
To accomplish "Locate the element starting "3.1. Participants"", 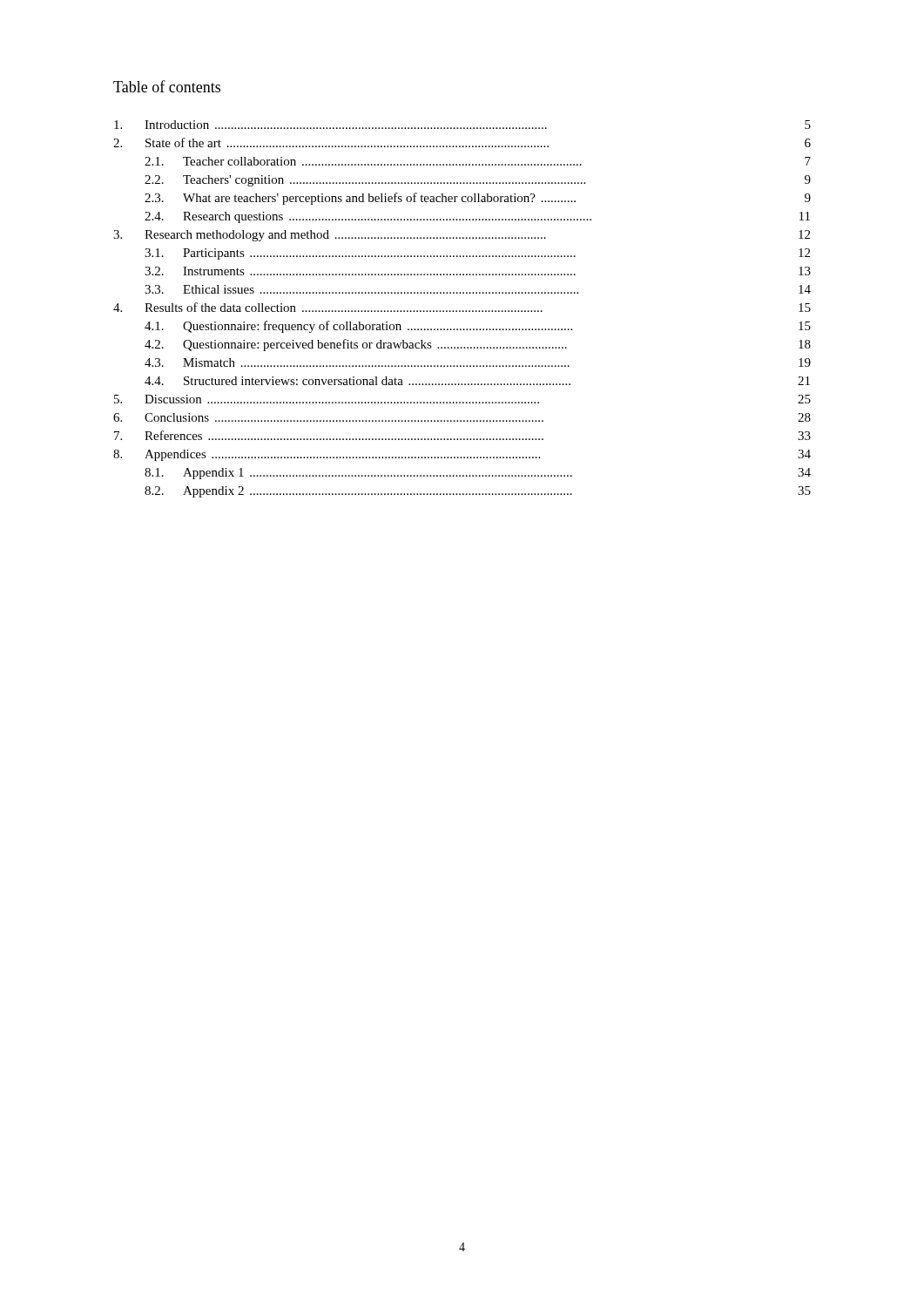I will click(x=478, y=253).
